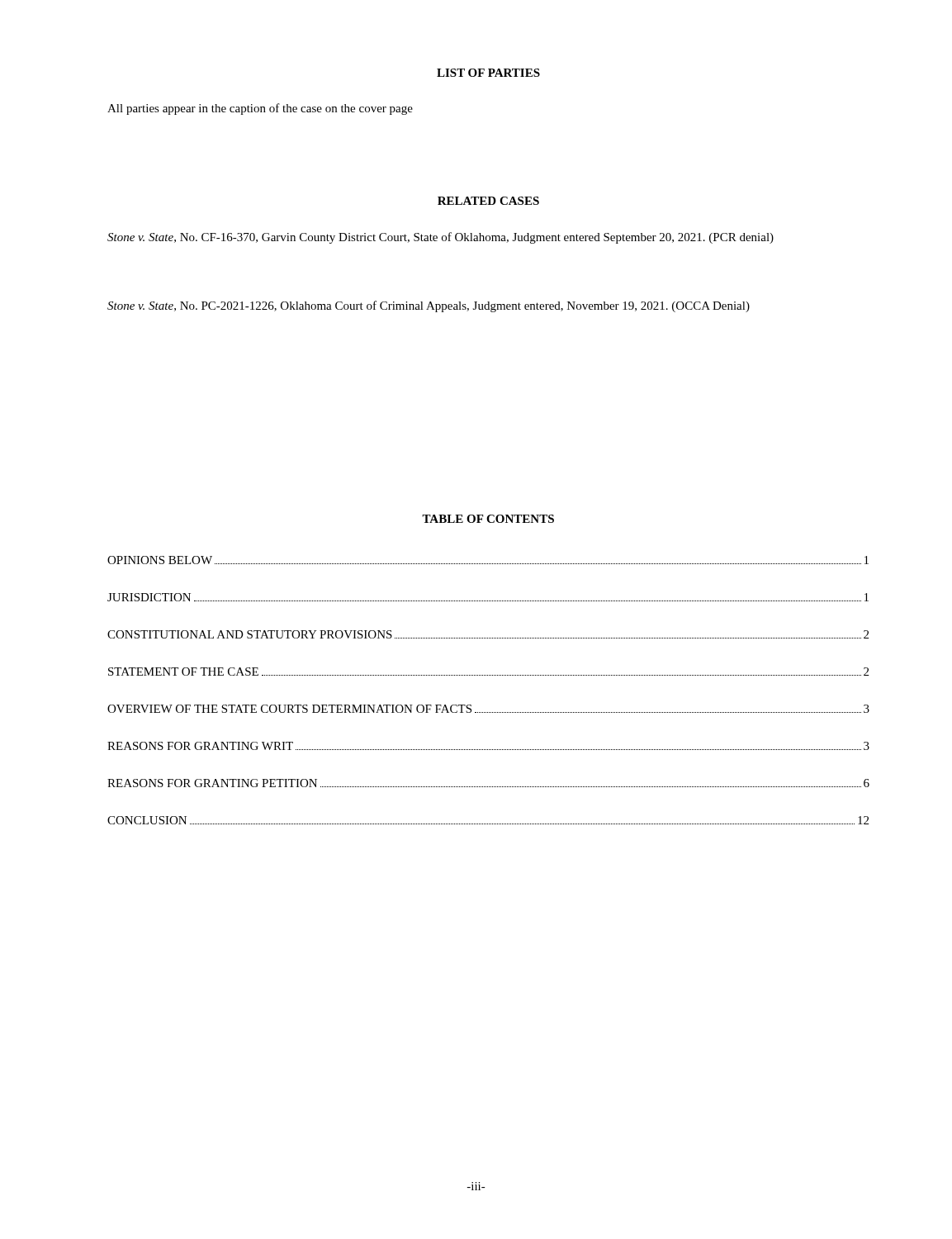Find the section header containing "RELATED CASES"
Viewport: 952px width, 1239px height.
coord(488,201)
